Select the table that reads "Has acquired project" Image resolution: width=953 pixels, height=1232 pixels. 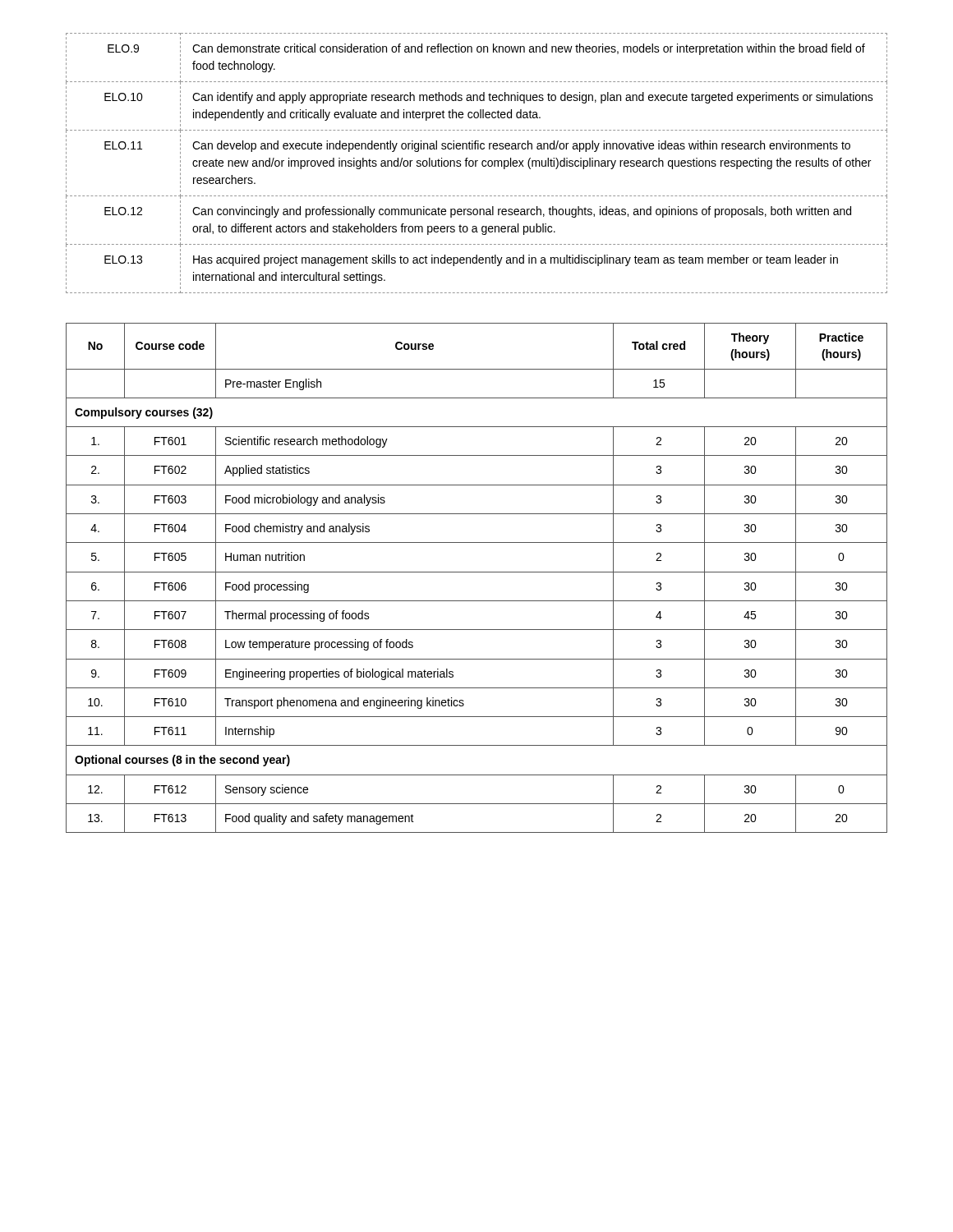(476, 163)
